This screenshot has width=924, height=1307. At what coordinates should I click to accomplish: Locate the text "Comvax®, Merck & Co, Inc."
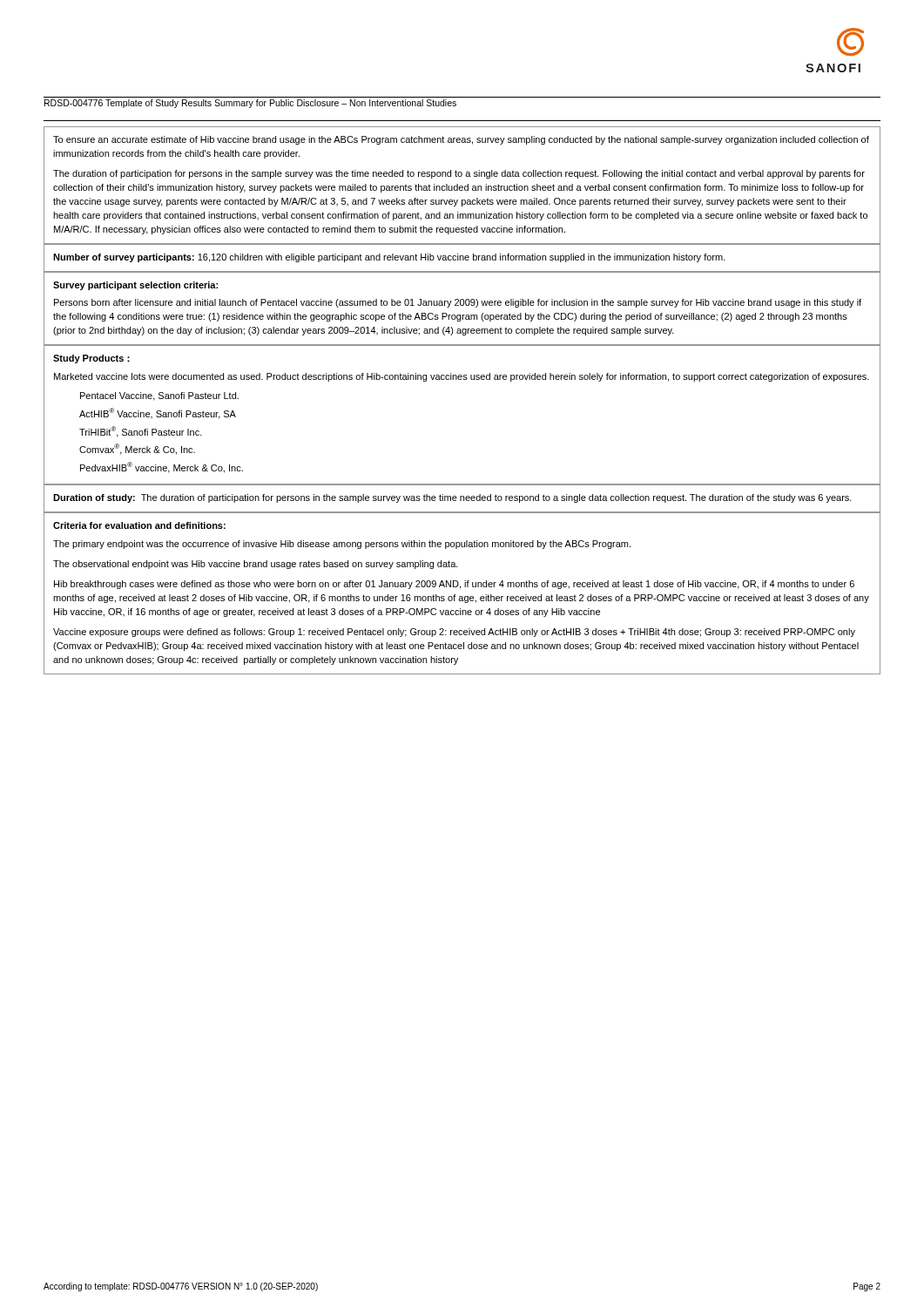(137, 449)
